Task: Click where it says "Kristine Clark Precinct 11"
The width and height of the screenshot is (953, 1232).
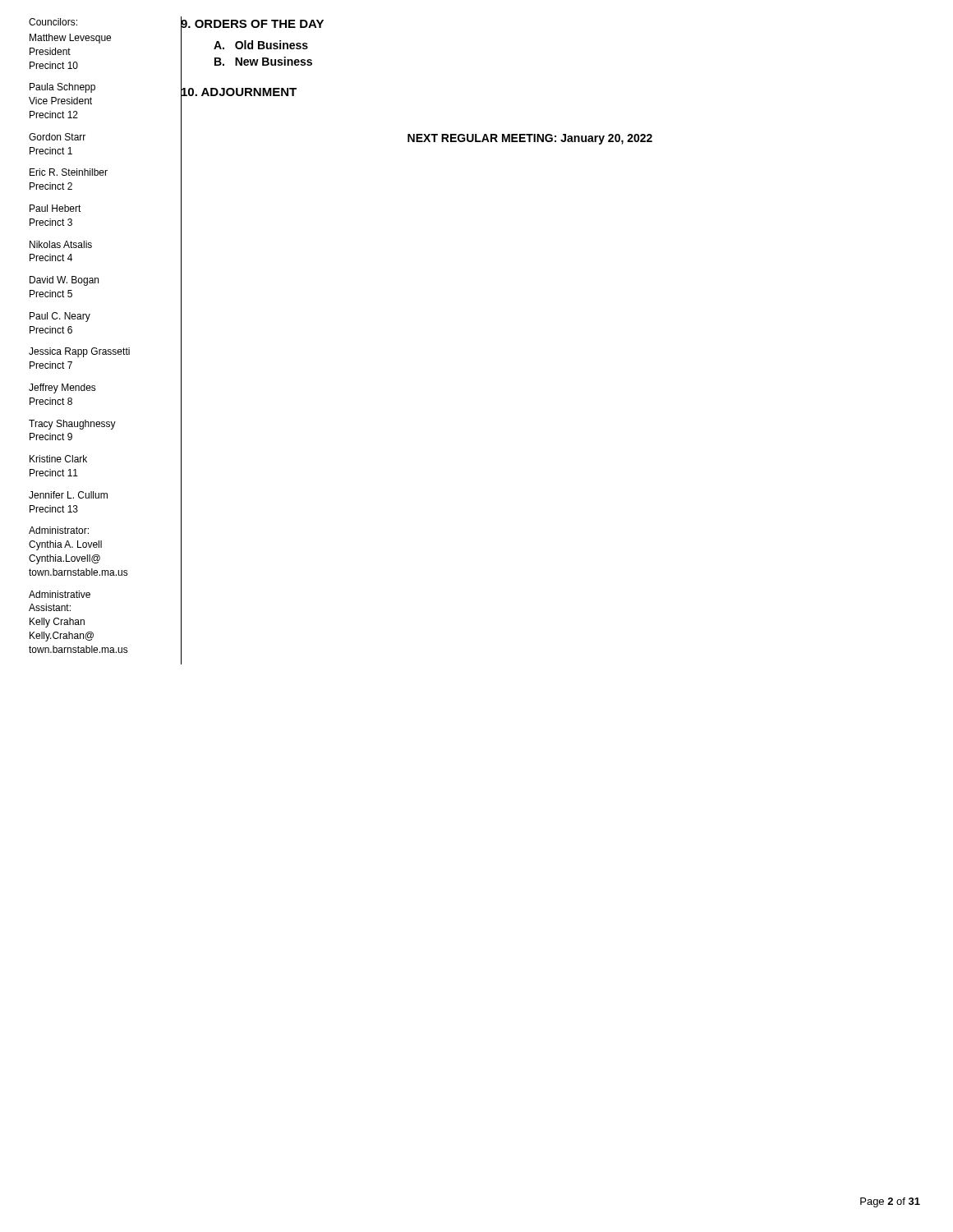Action: 58,466
